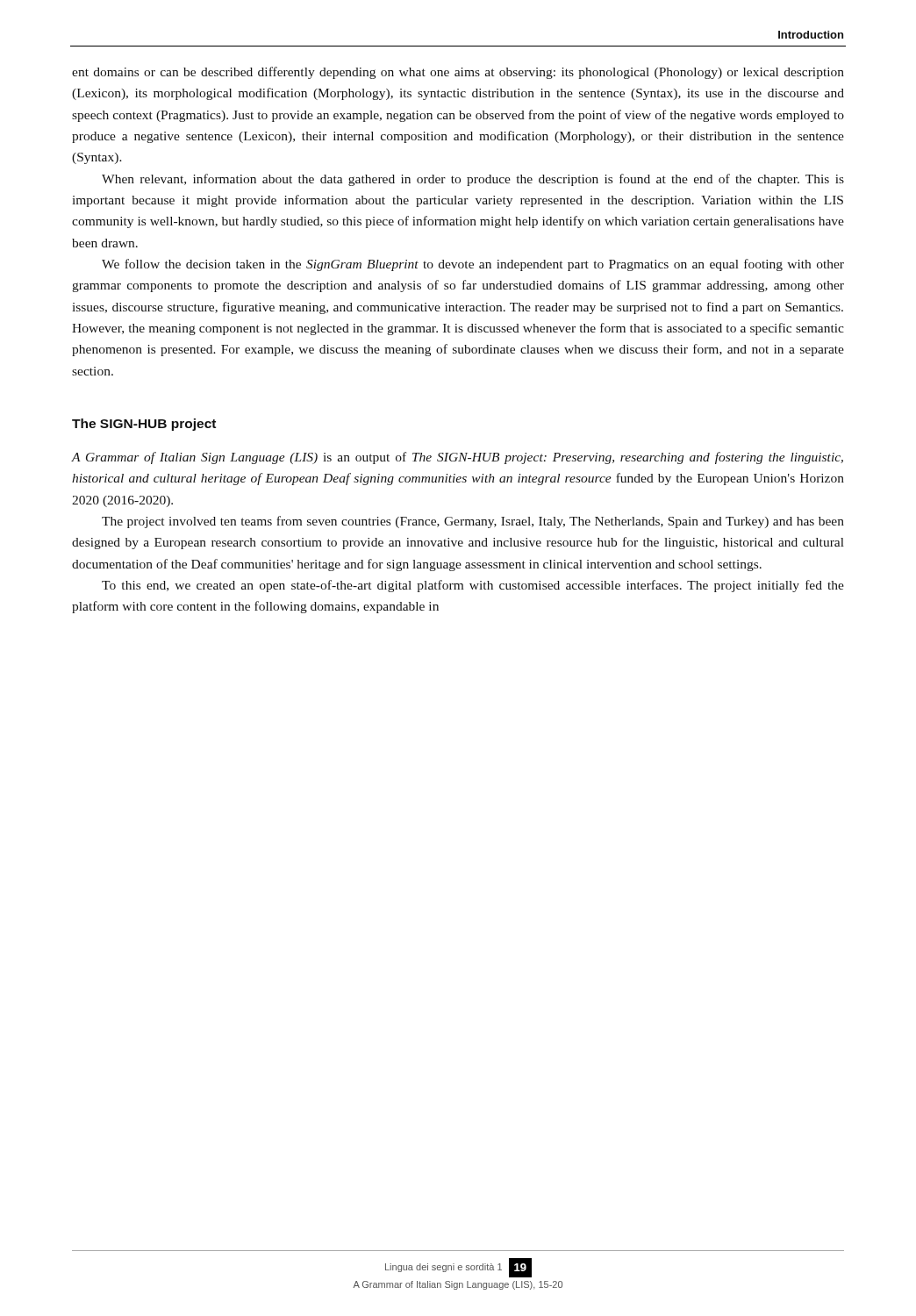The height and width of the screenshot is (1316, 916).
Task: Find the block on this page that starts "A Grammar of Italian Sign Language (LIS)"
Action: (x=458, y=532)
